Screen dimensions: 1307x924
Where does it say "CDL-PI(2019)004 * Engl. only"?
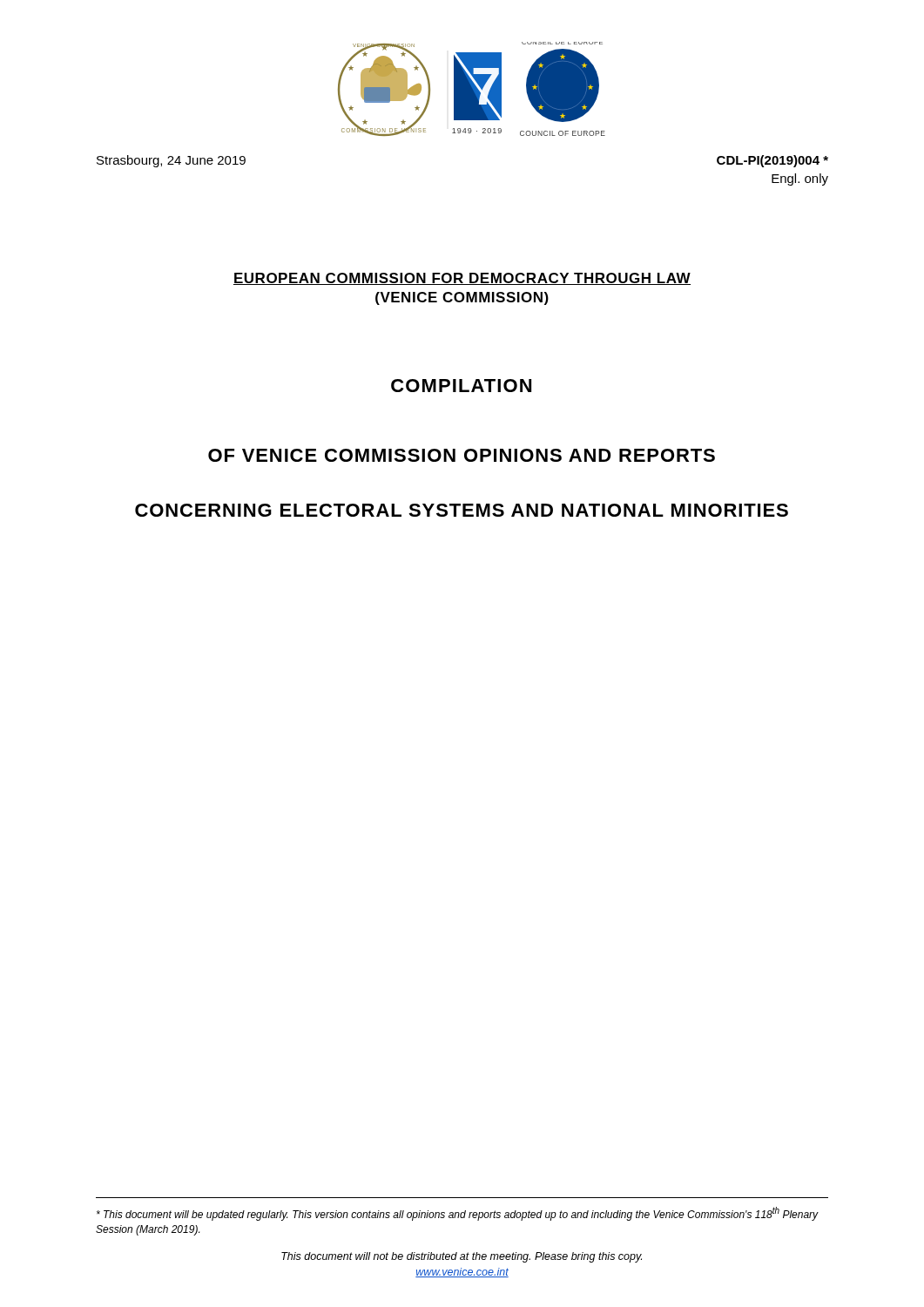[x=772, y=169]
